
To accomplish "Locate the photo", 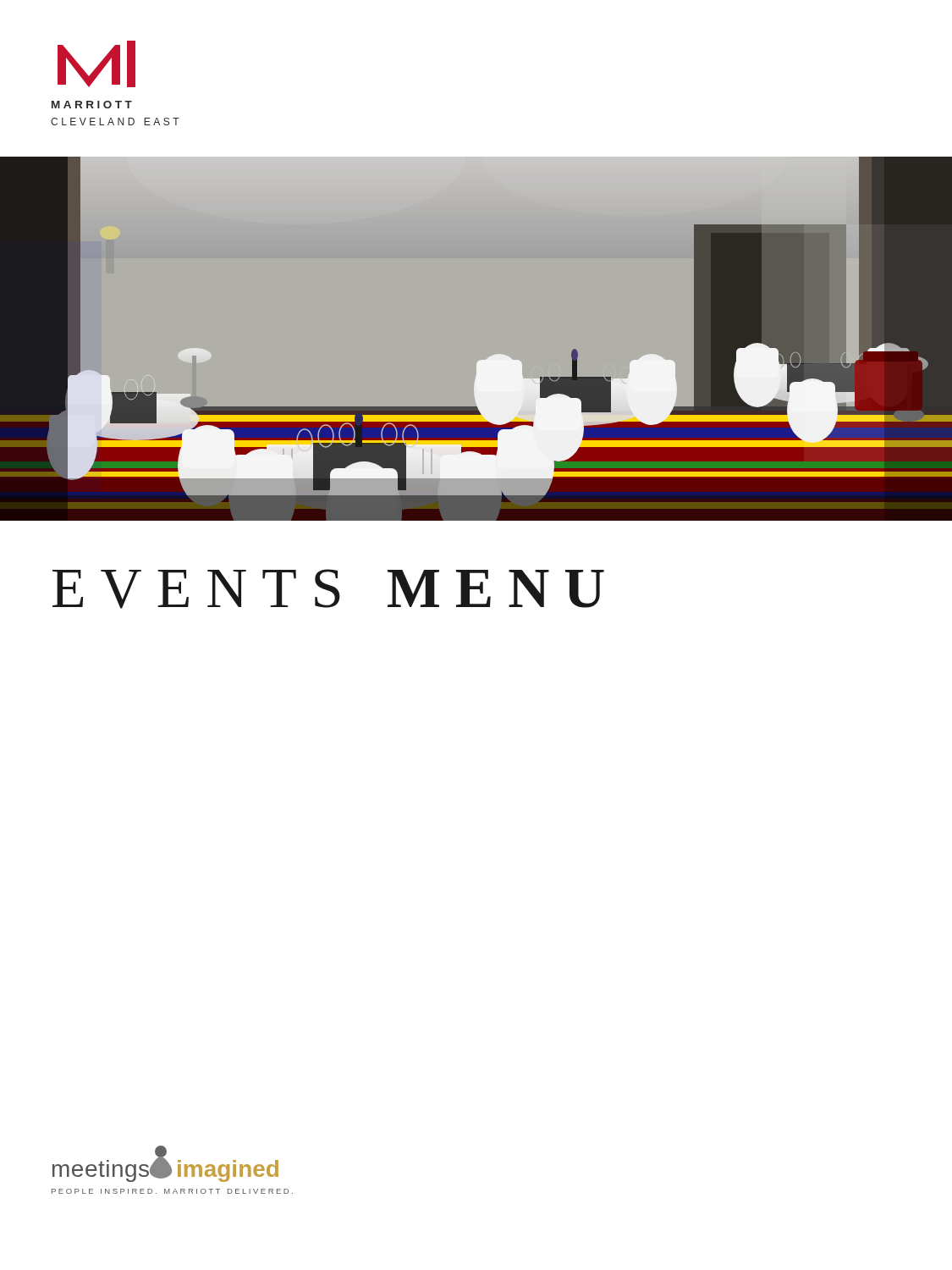I will tap(476, 339).
